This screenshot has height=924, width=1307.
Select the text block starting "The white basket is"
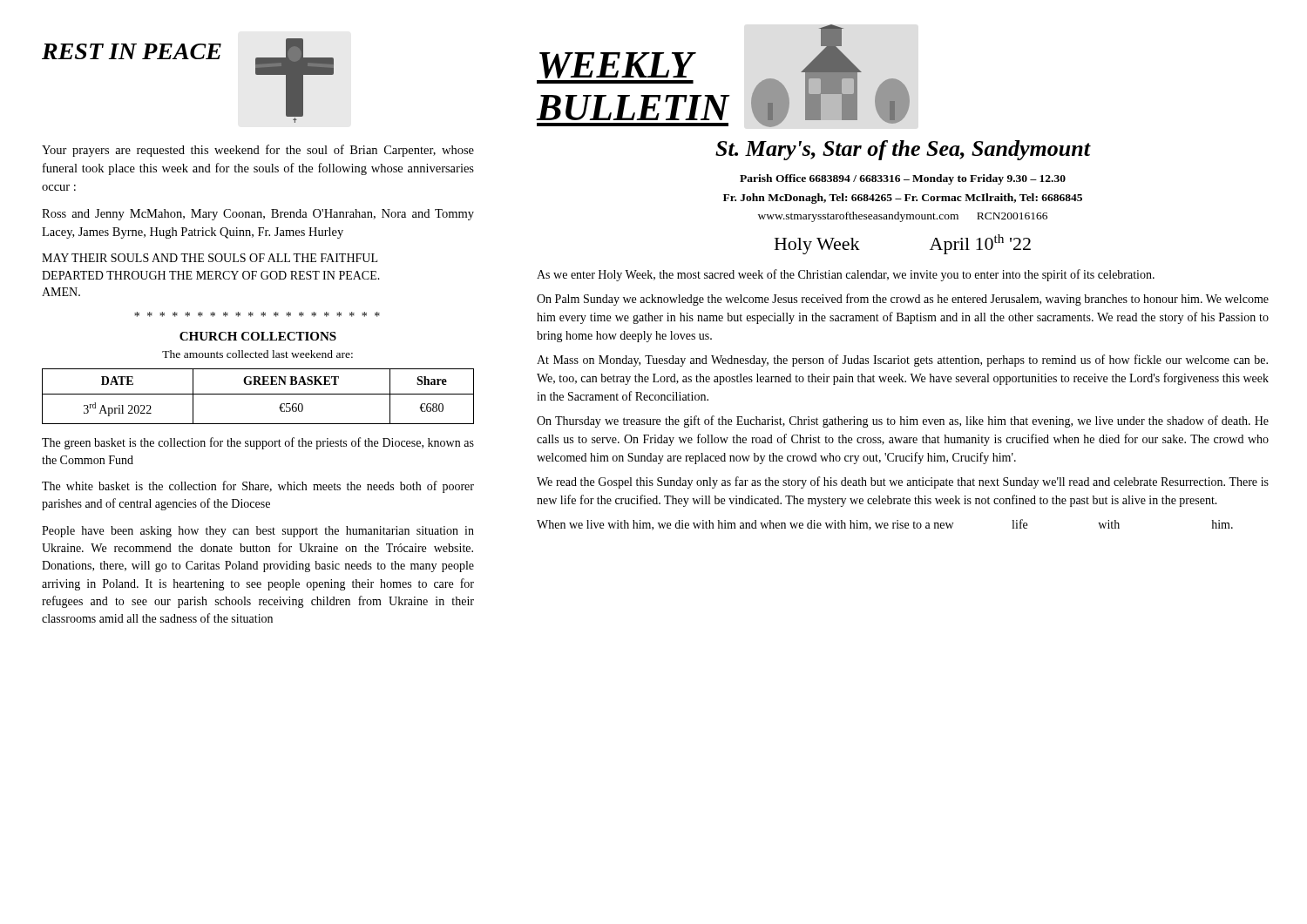tap(258, 495)
